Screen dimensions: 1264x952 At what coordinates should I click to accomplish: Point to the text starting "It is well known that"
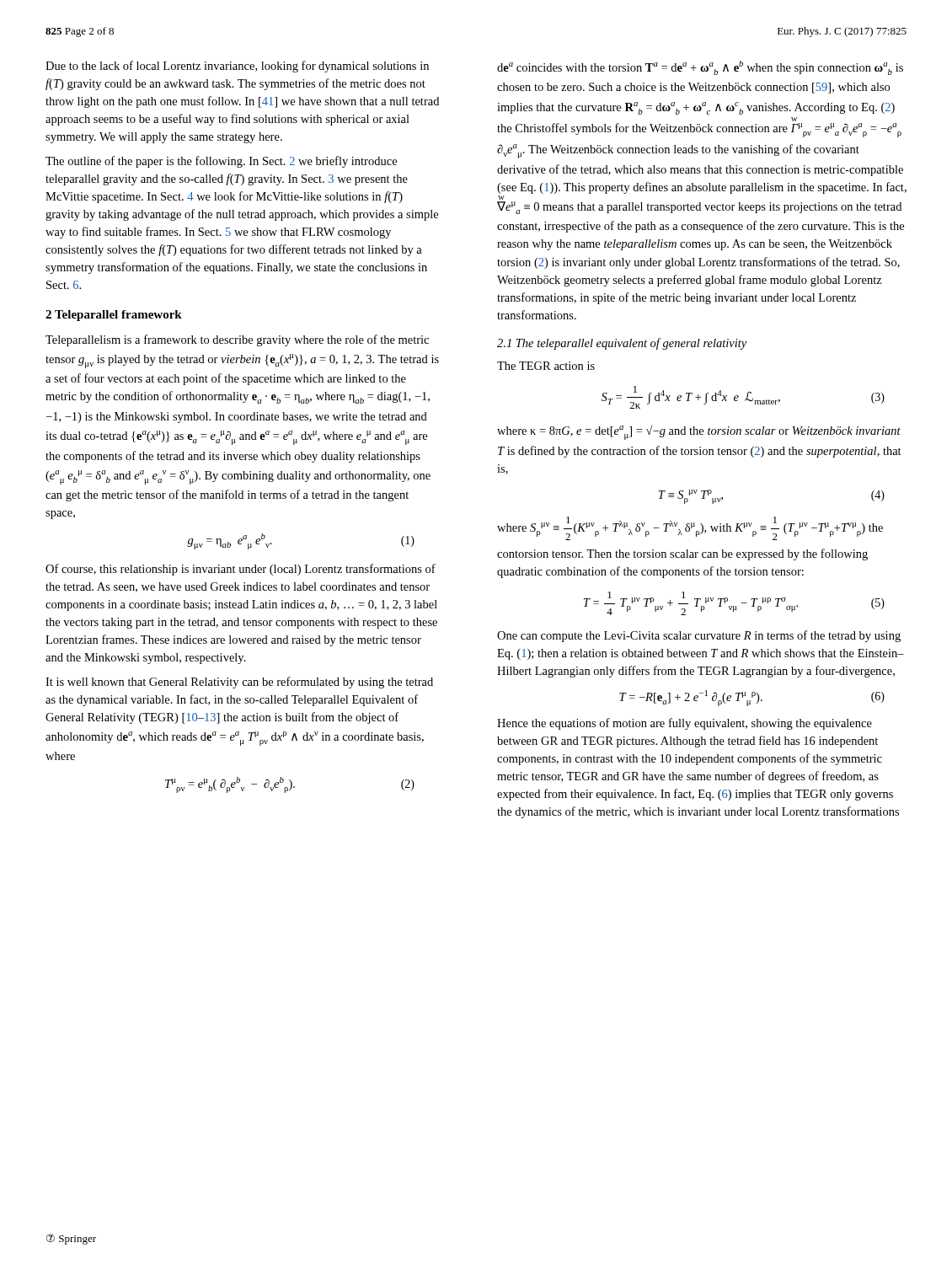click(243, 719)
